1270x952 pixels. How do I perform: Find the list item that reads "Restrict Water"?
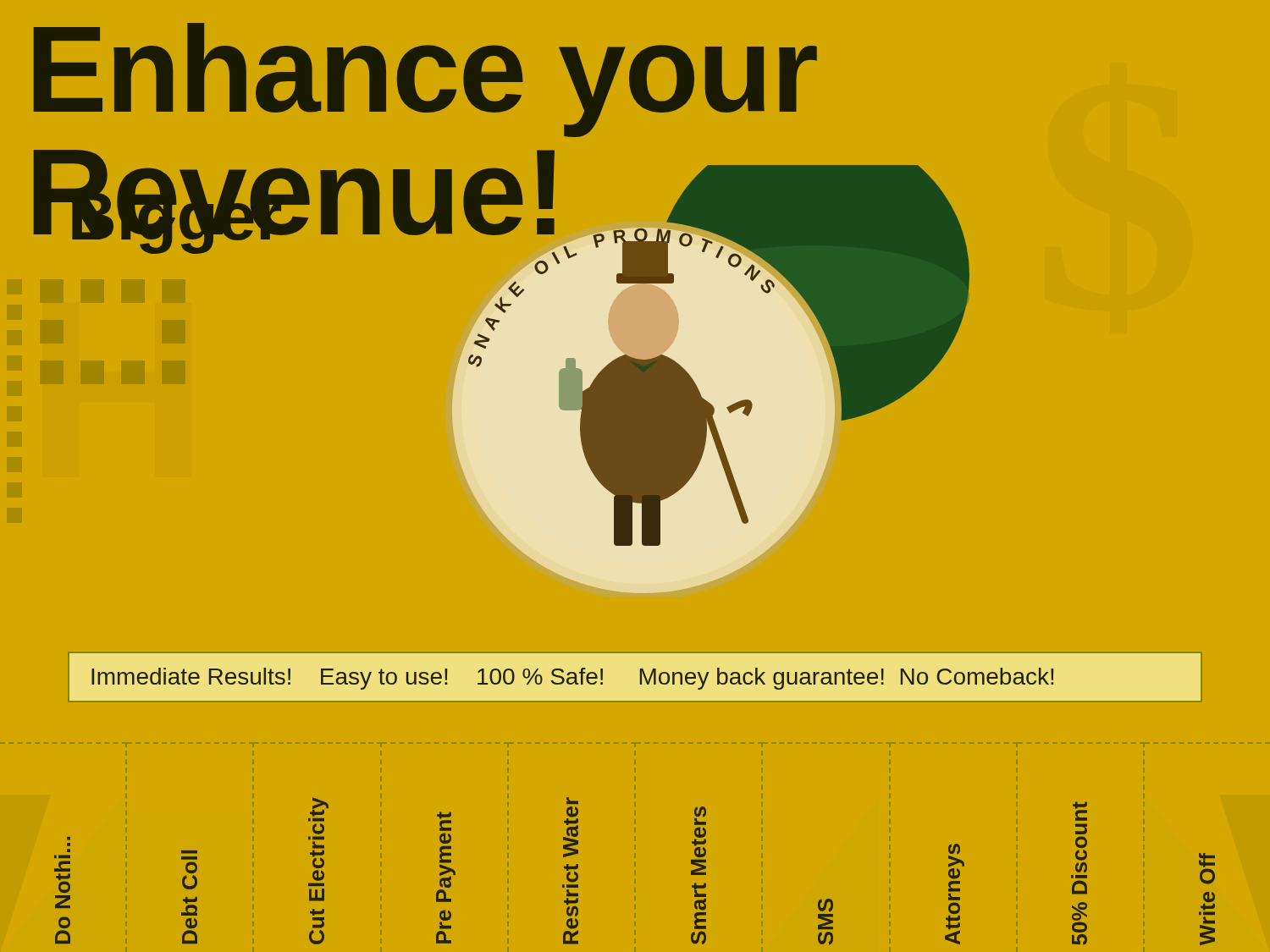point(571,871)
